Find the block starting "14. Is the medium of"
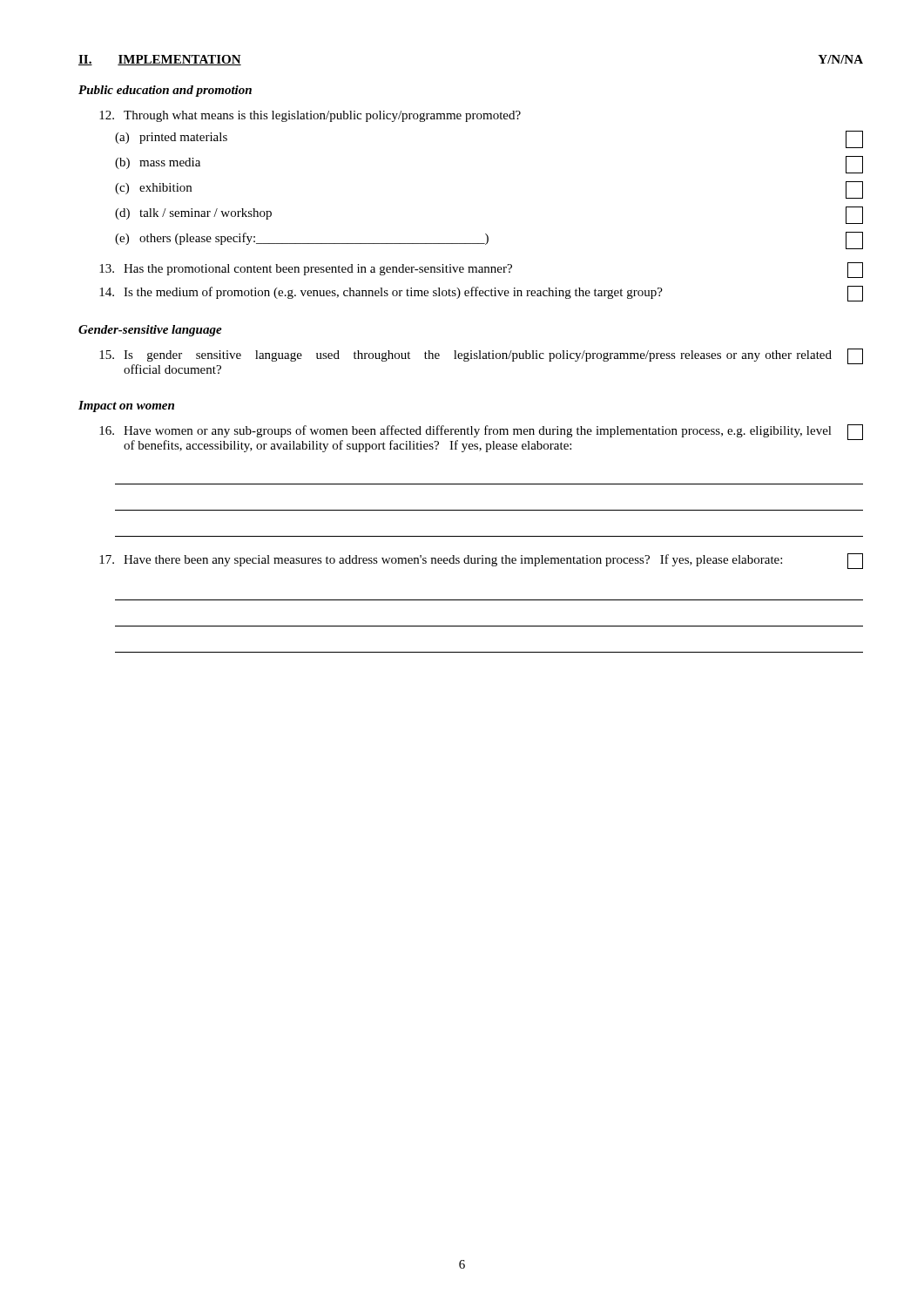Image resolution: width=924 pixels, height=1307 pixels. pyautogui.click(x=471, y=293)
